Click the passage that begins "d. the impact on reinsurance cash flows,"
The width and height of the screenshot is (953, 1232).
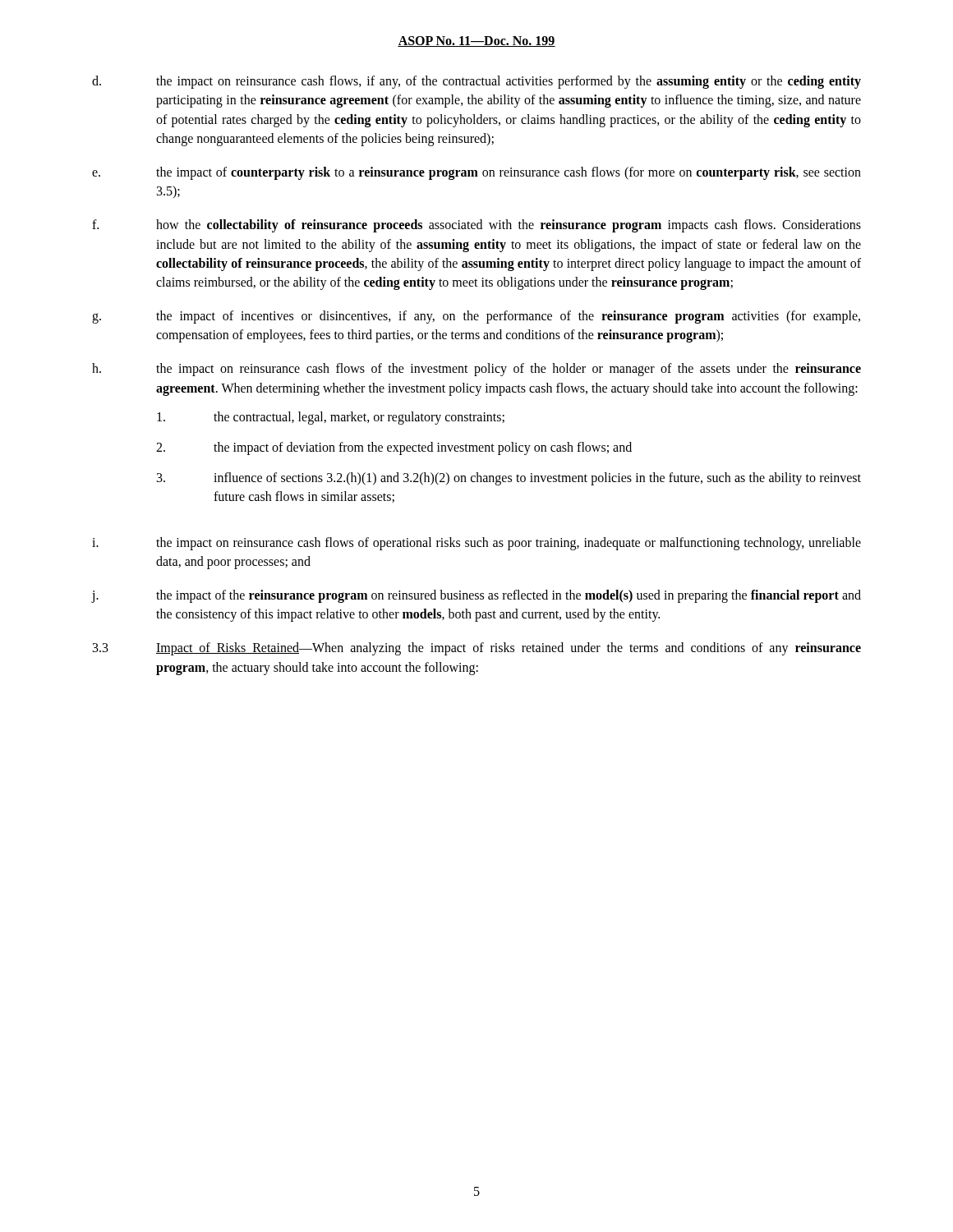tap(476, 110)
